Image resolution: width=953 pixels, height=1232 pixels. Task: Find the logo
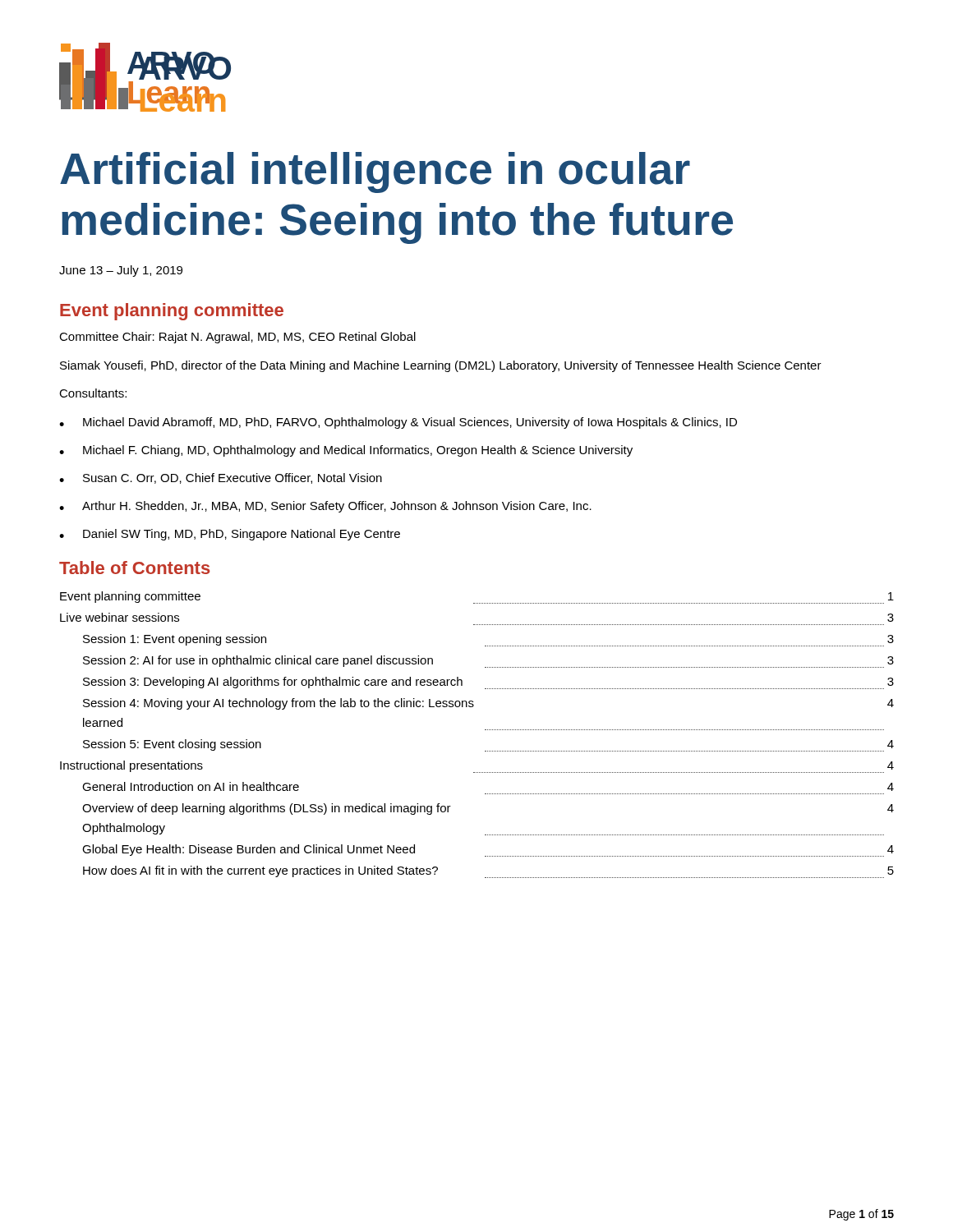[476, 80]
